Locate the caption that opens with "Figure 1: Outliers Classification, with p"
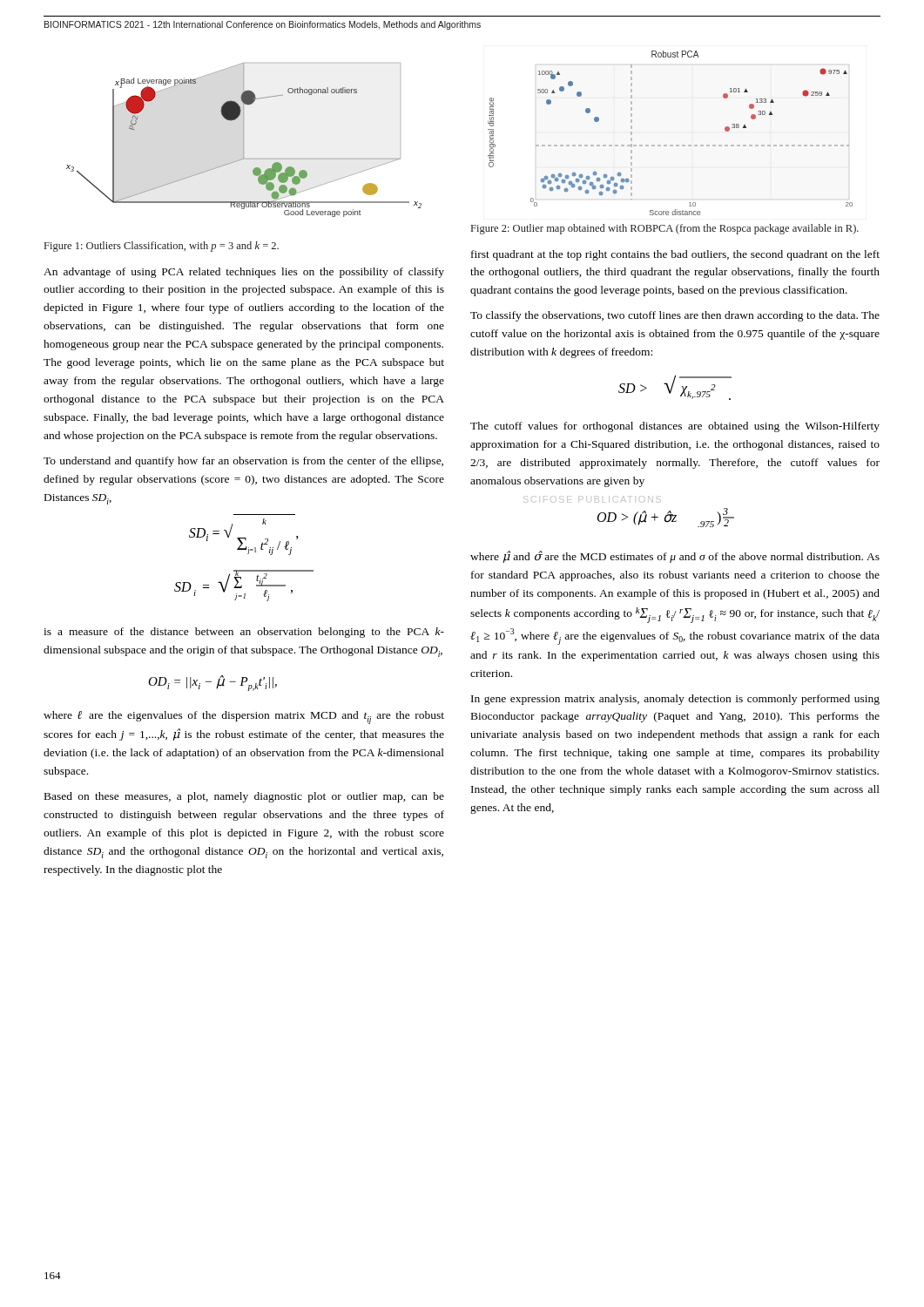 pyautogui.click(x=161, y=246)
